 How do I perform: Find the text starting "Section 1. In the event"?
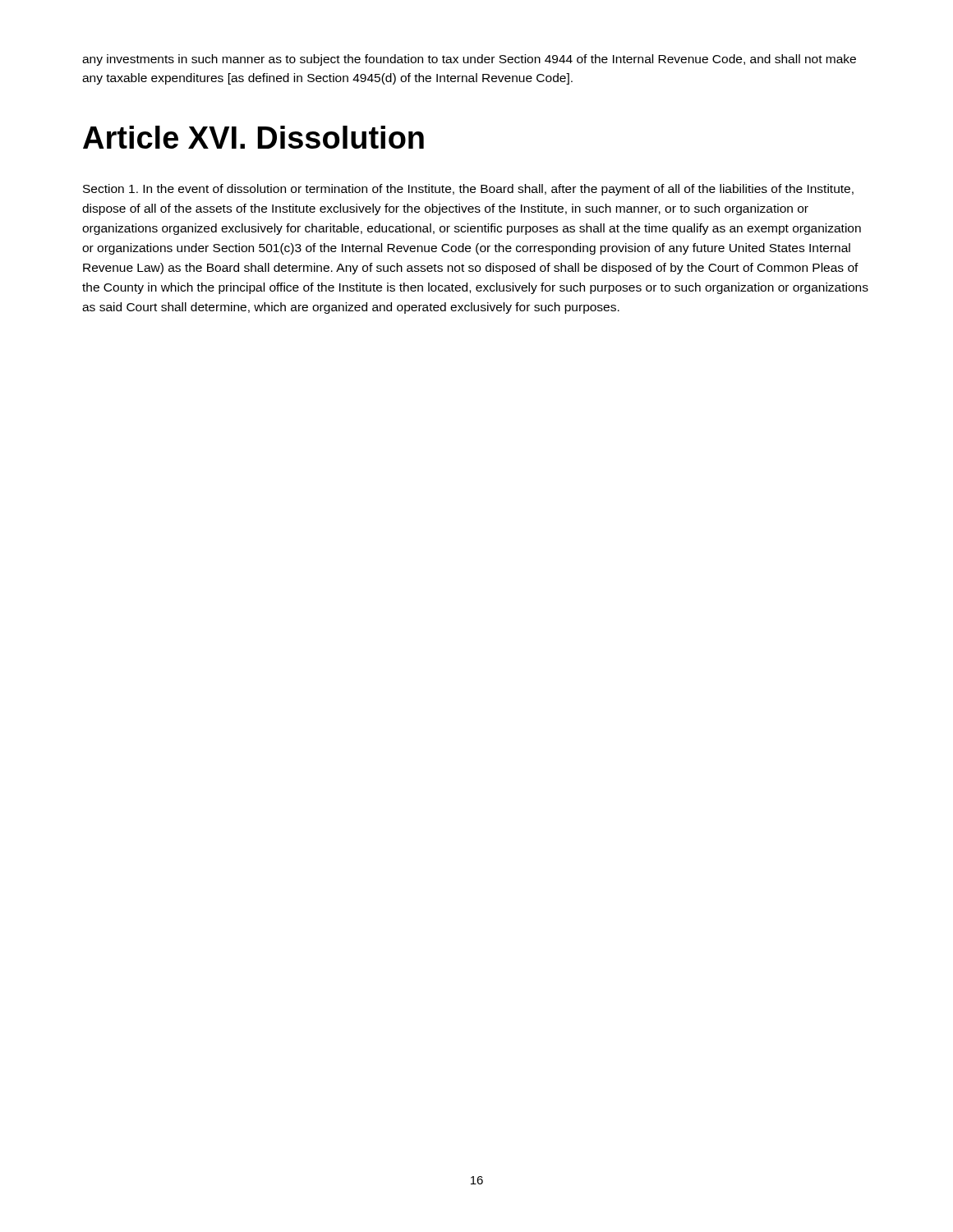[x=475, y=247]
